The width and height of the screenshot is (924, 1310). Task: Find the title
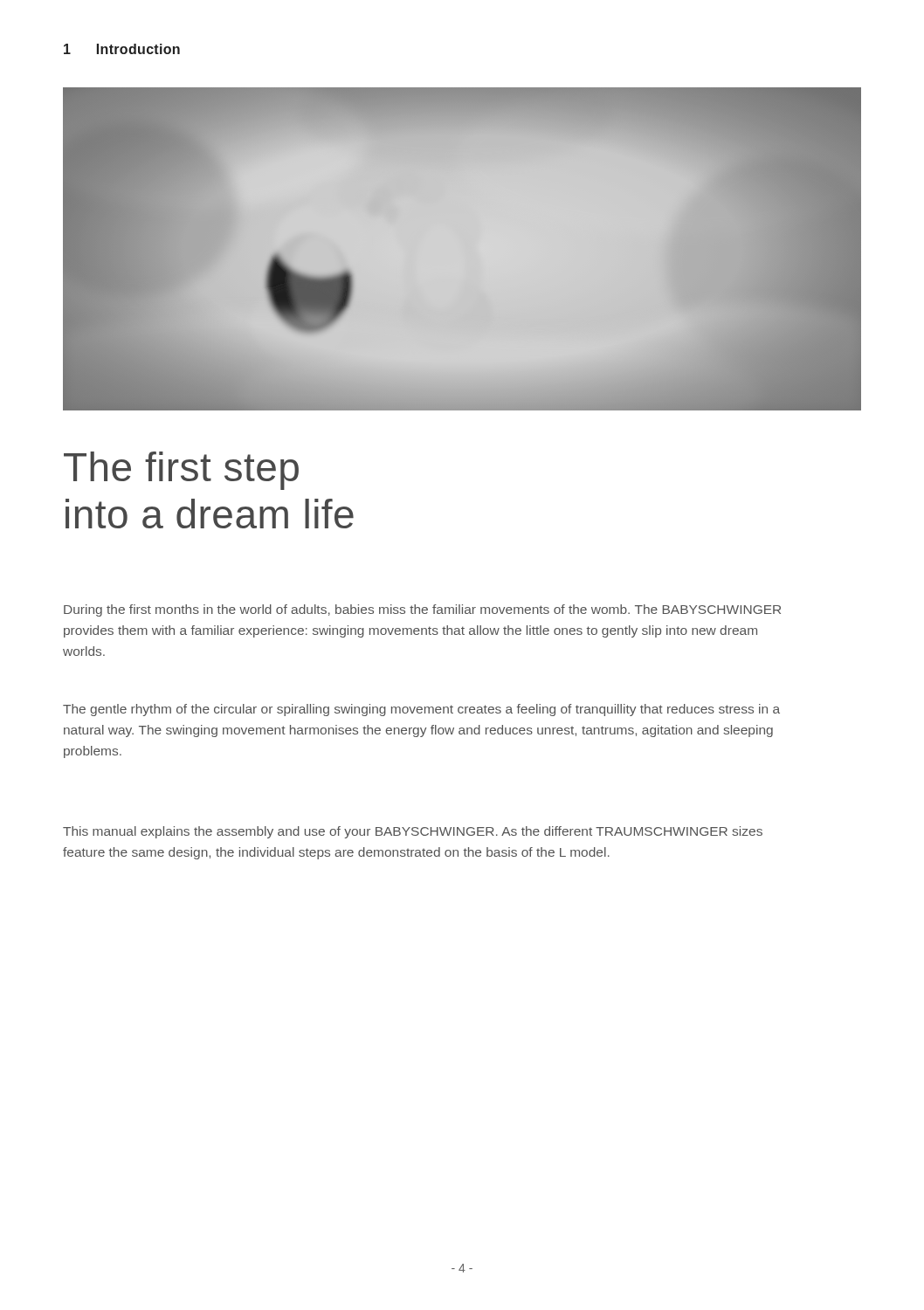click(325, 491)
